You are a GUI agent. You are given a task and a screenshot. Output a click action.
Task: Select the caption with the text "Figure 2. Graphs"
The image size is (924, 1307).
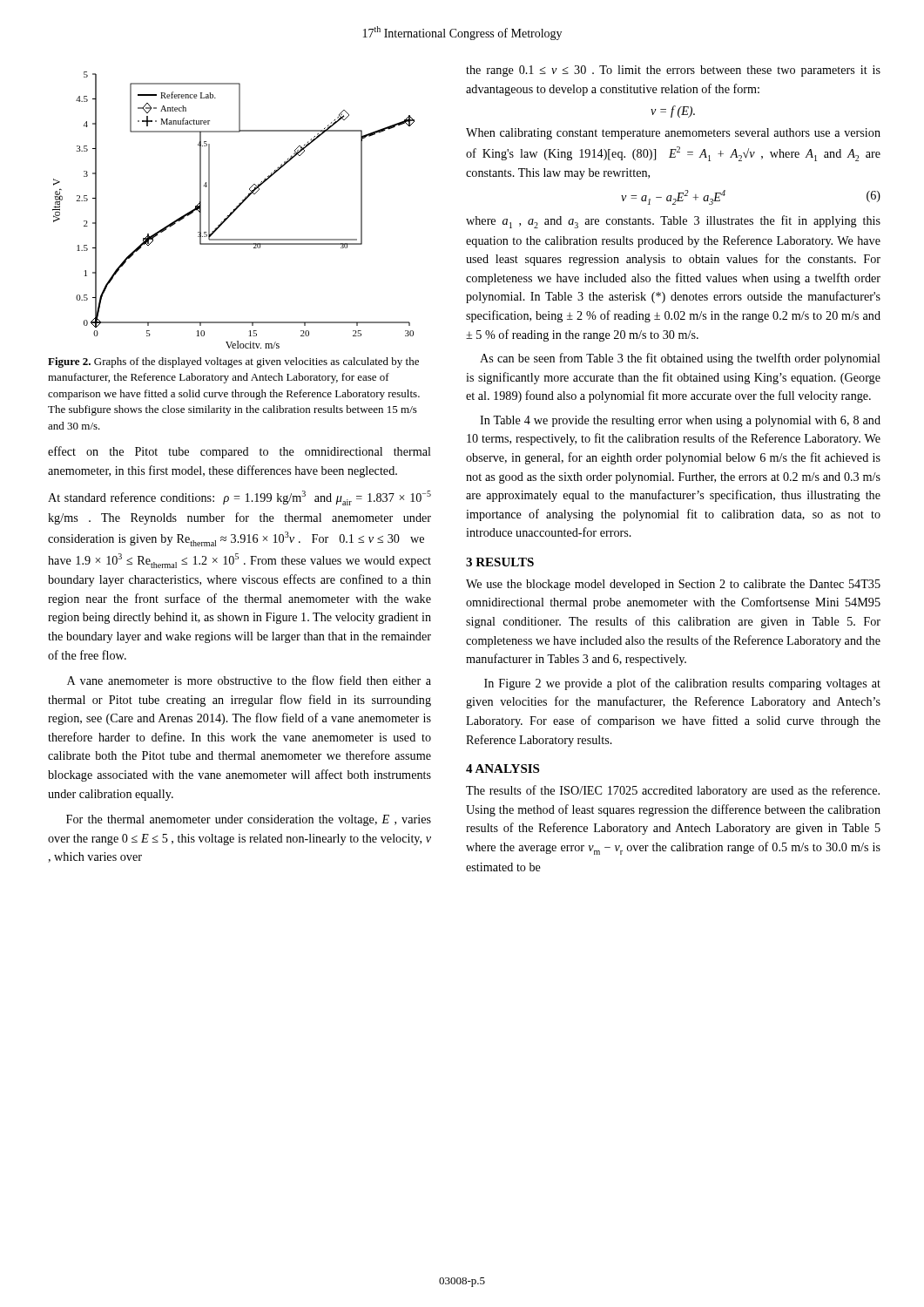(x=234, y=393)
